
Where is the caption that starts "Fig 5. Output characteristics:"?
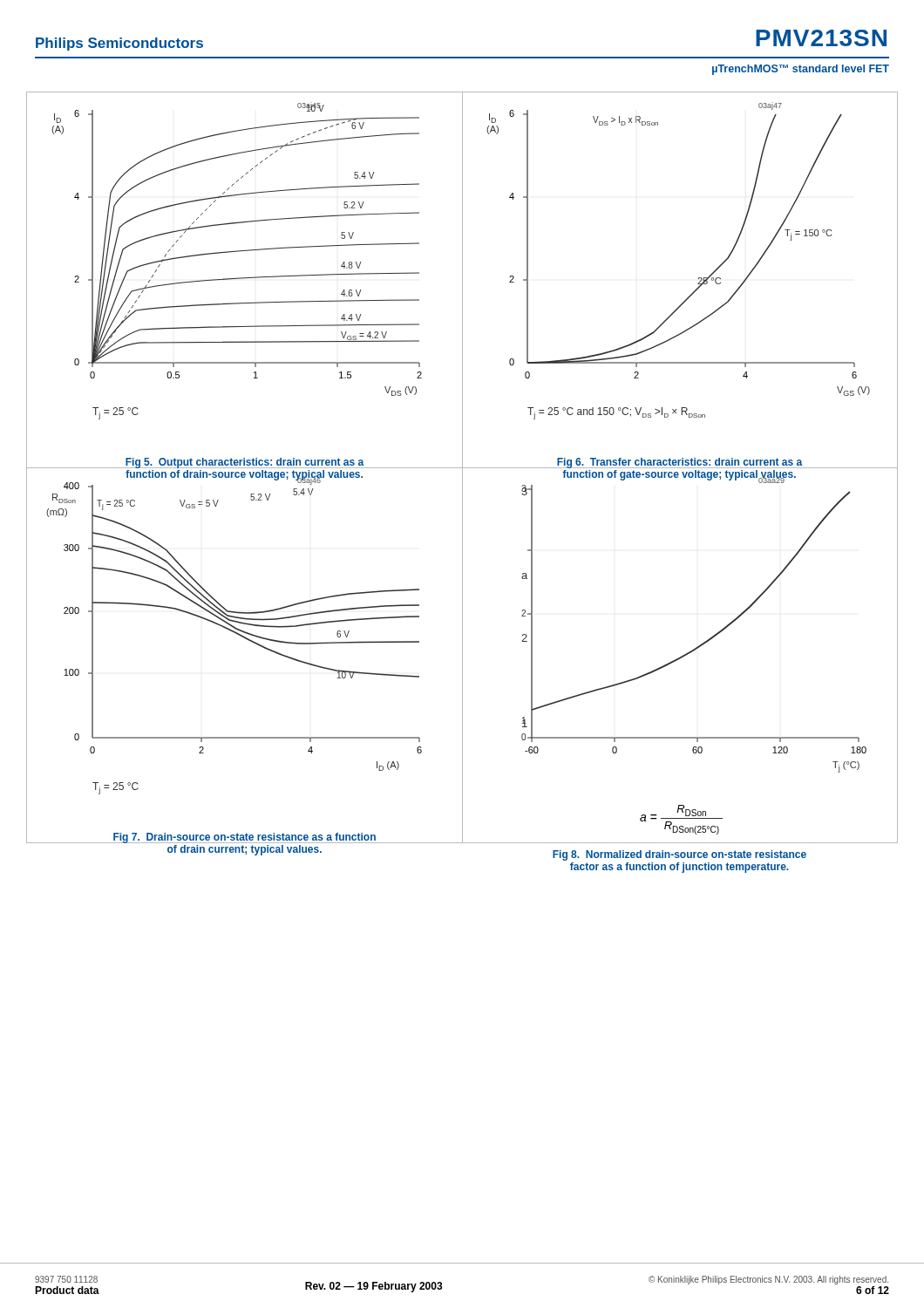(244, 468)
